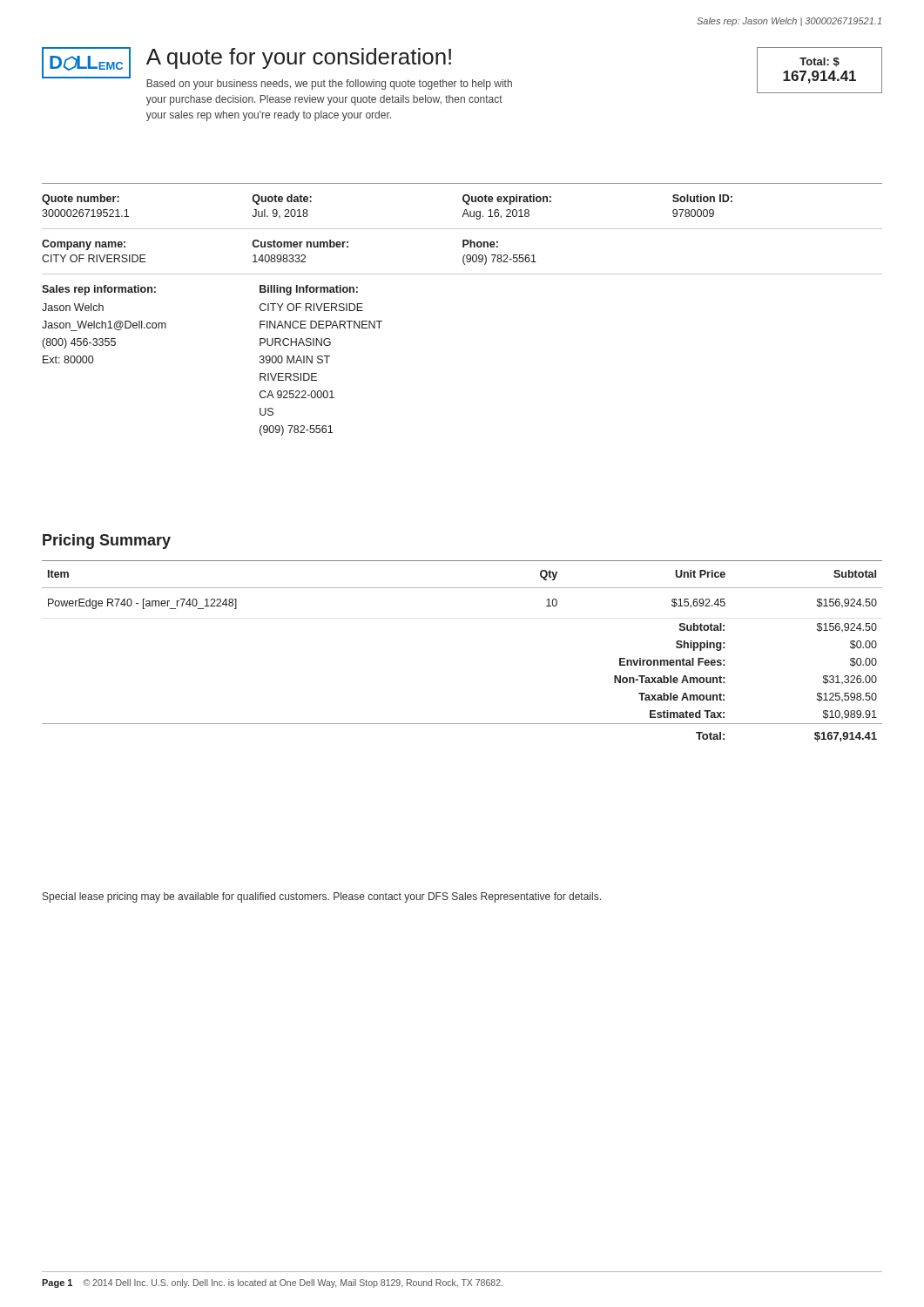Click on the text block that says "Special lease pricing"
This screenshot has height=1307, width=924.
[x=322, y=897]
